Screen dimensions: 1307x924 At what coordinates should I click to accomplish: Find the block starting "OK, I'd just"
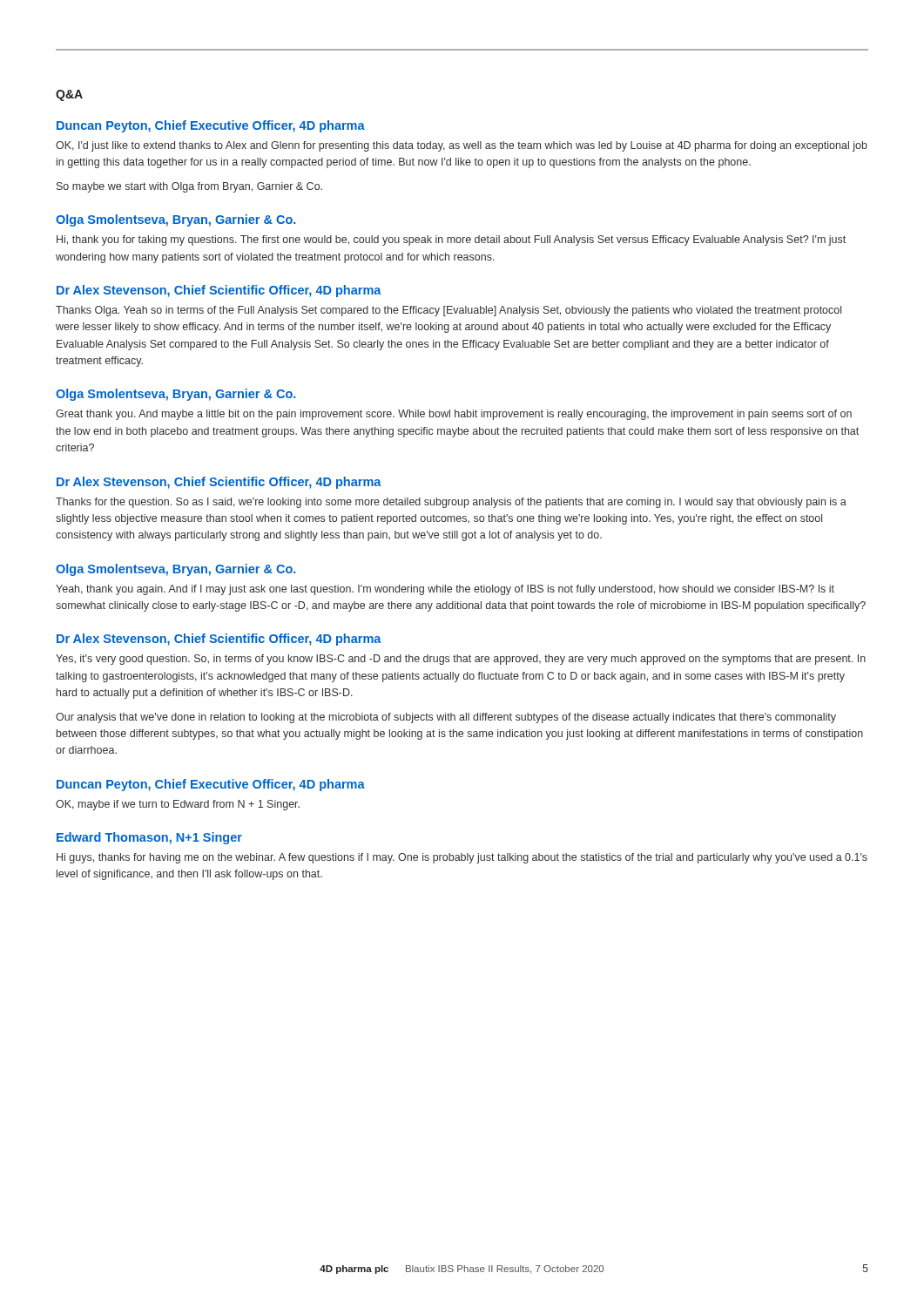pos(461,154)
